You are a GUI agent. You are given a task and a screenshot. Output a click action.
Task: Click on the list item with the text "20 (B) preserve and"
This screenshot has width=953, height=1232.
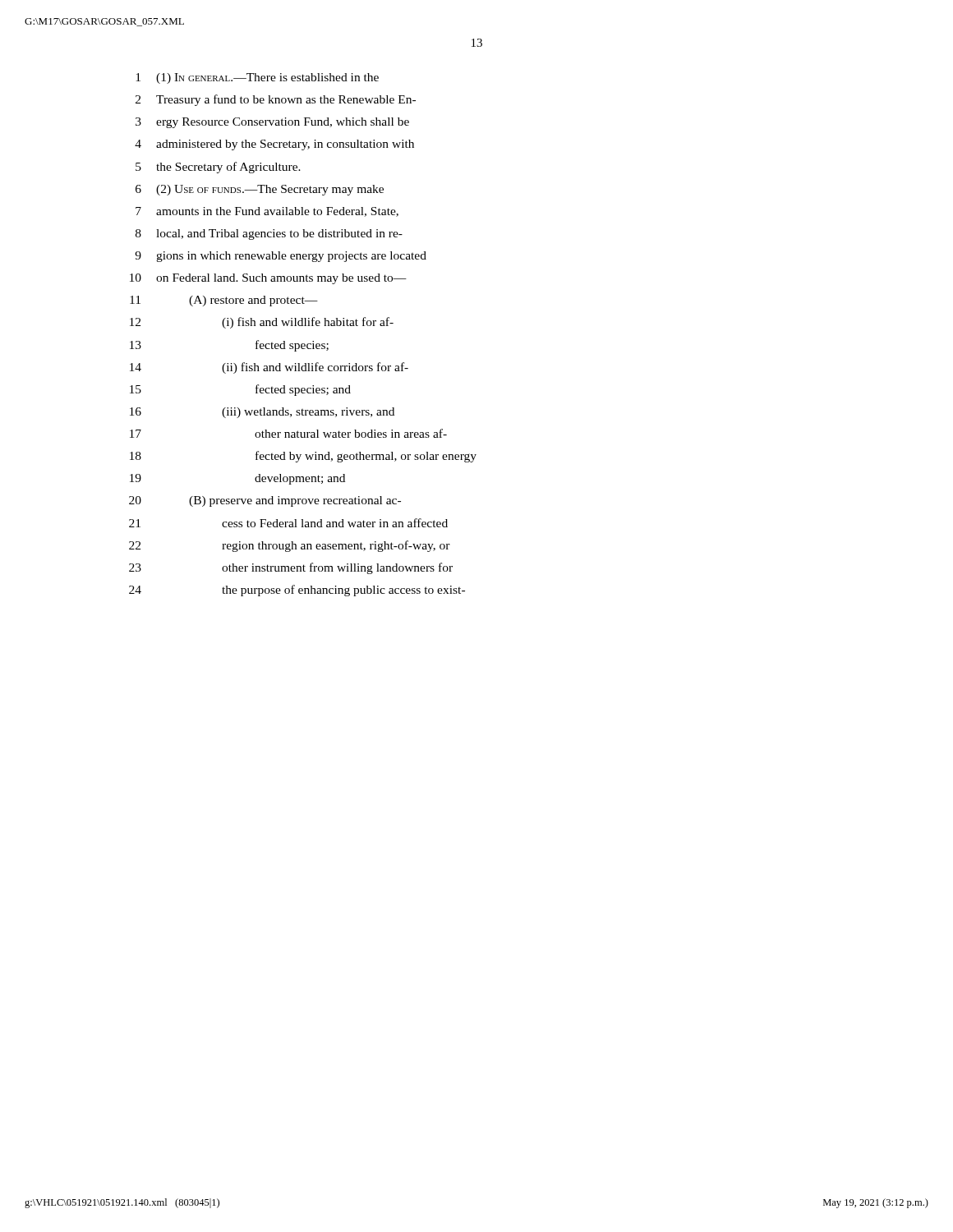tap(265, 501)
